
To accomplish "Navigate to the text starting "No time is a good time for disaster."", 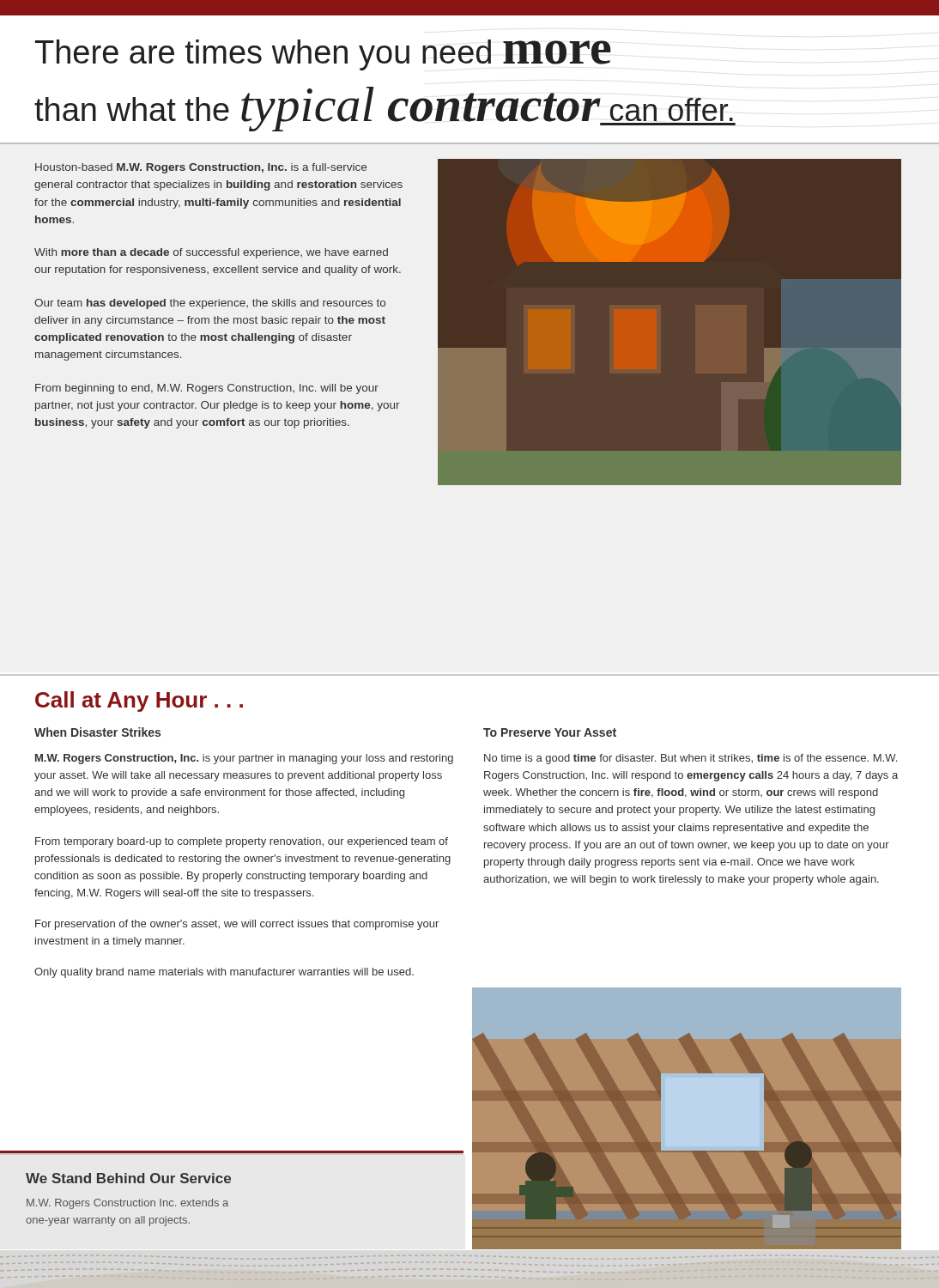I will 691,818.
